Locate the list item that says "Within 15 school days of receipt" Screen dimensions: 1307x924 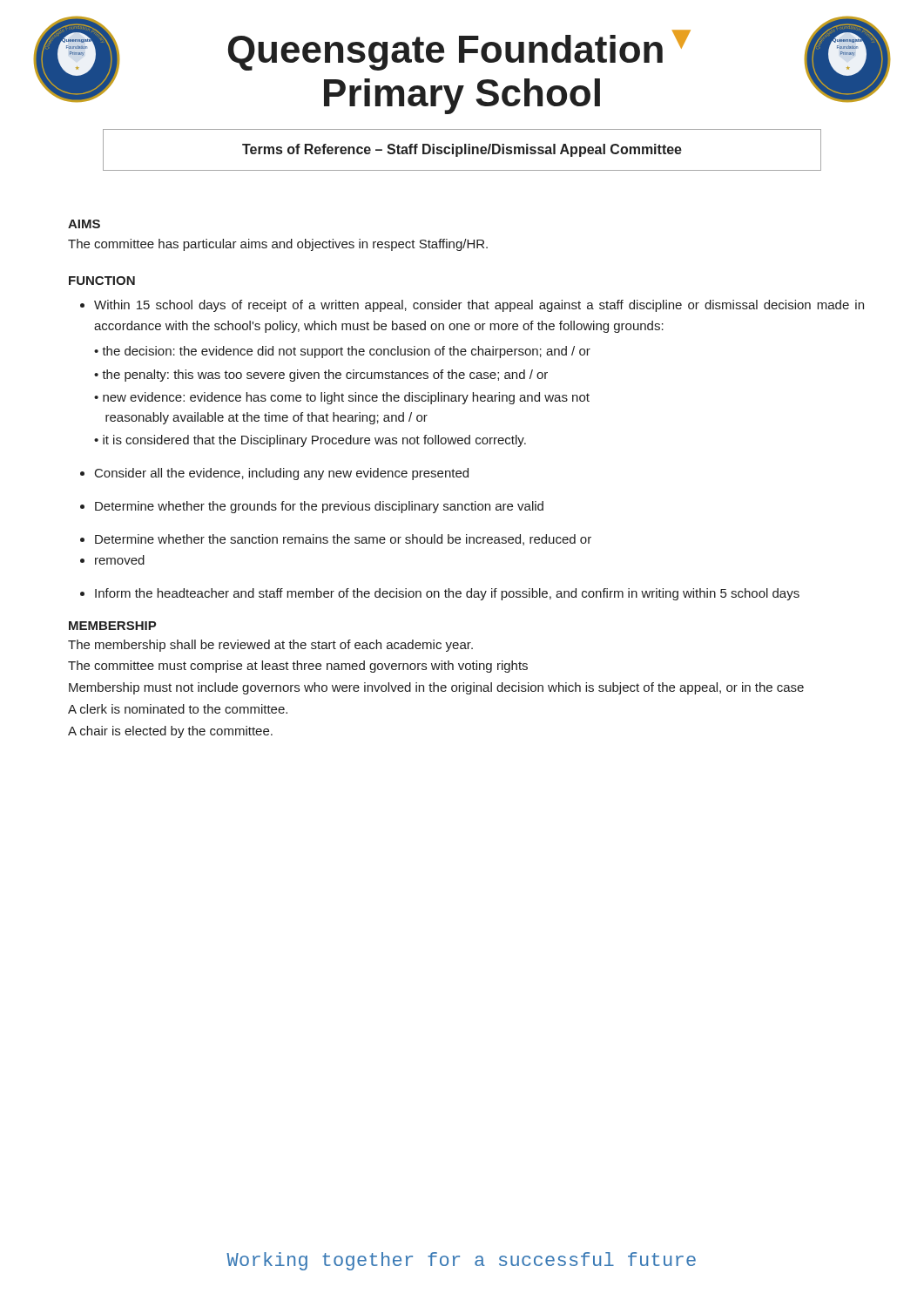(x=479, y=374)
